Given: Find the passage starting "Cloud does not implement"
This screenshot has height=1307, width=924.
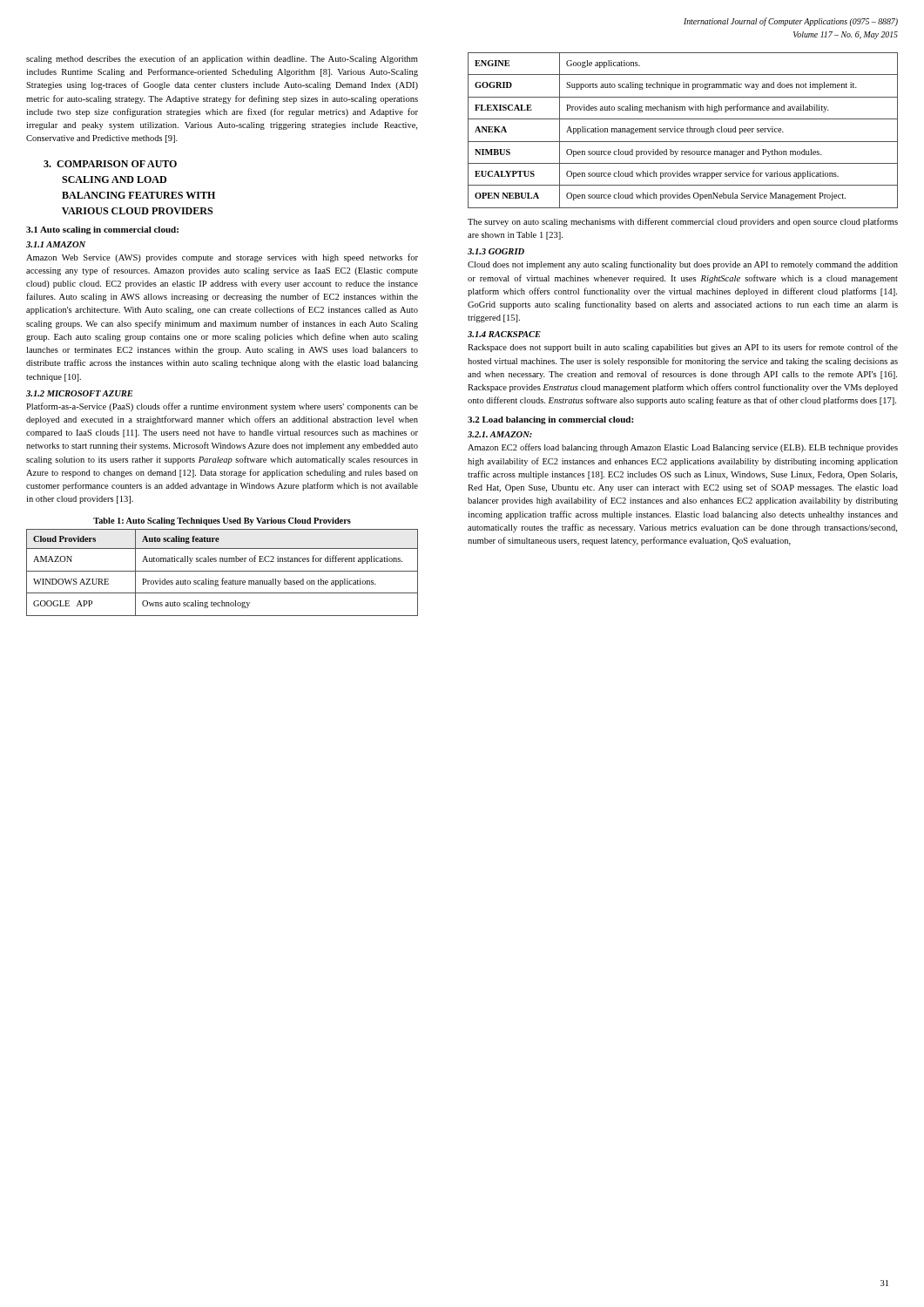Looking at the screenshot, I should pos(683,291).
